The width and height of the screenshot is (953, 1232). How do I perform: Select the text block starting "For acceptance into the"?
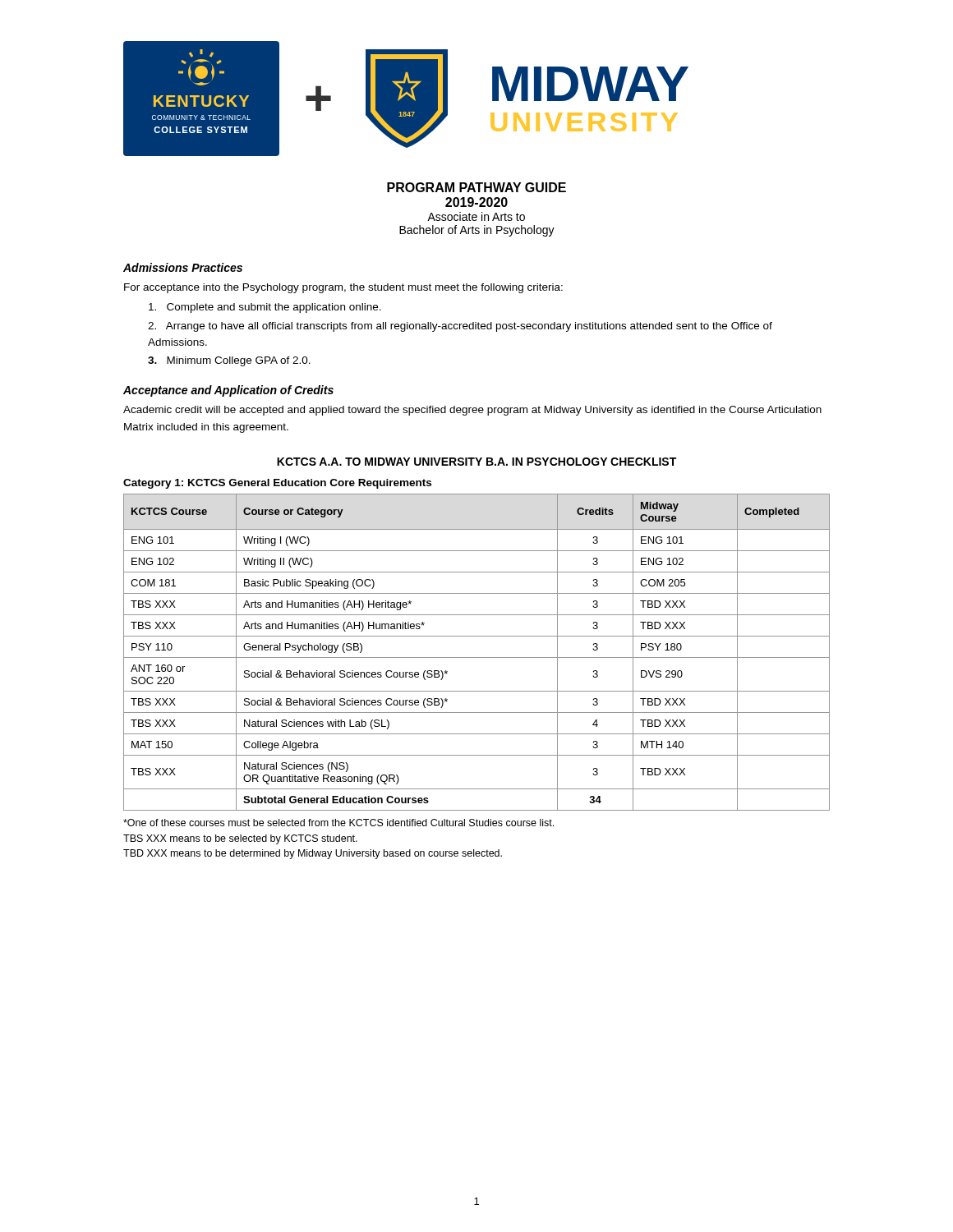tap(343, 287)
